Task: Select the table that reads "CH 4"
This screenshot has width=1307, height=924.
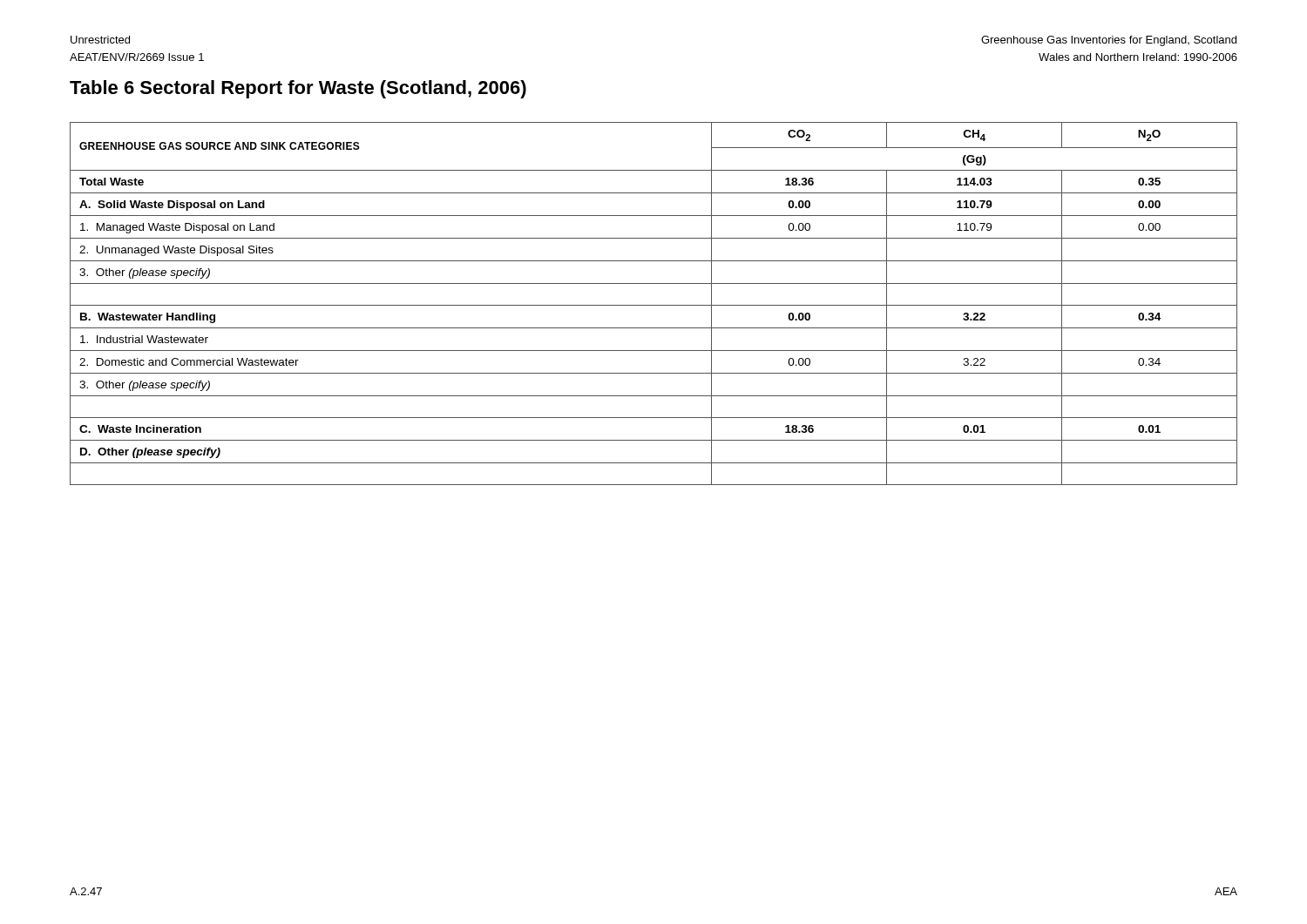Action: (x=654, y=303)
